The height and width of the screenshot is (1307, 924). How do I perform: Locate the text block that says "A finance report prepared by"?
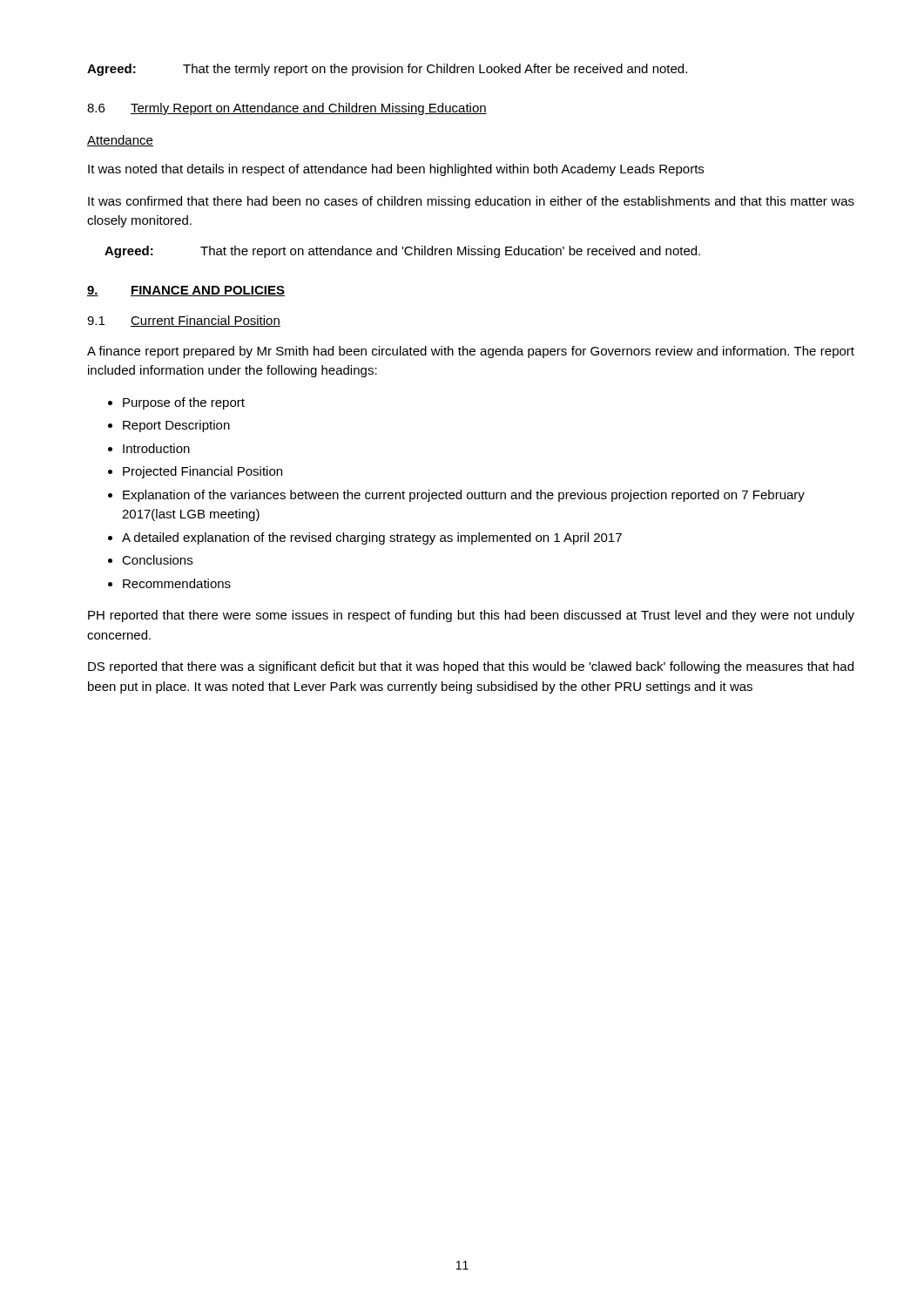[x=471, y=360]
